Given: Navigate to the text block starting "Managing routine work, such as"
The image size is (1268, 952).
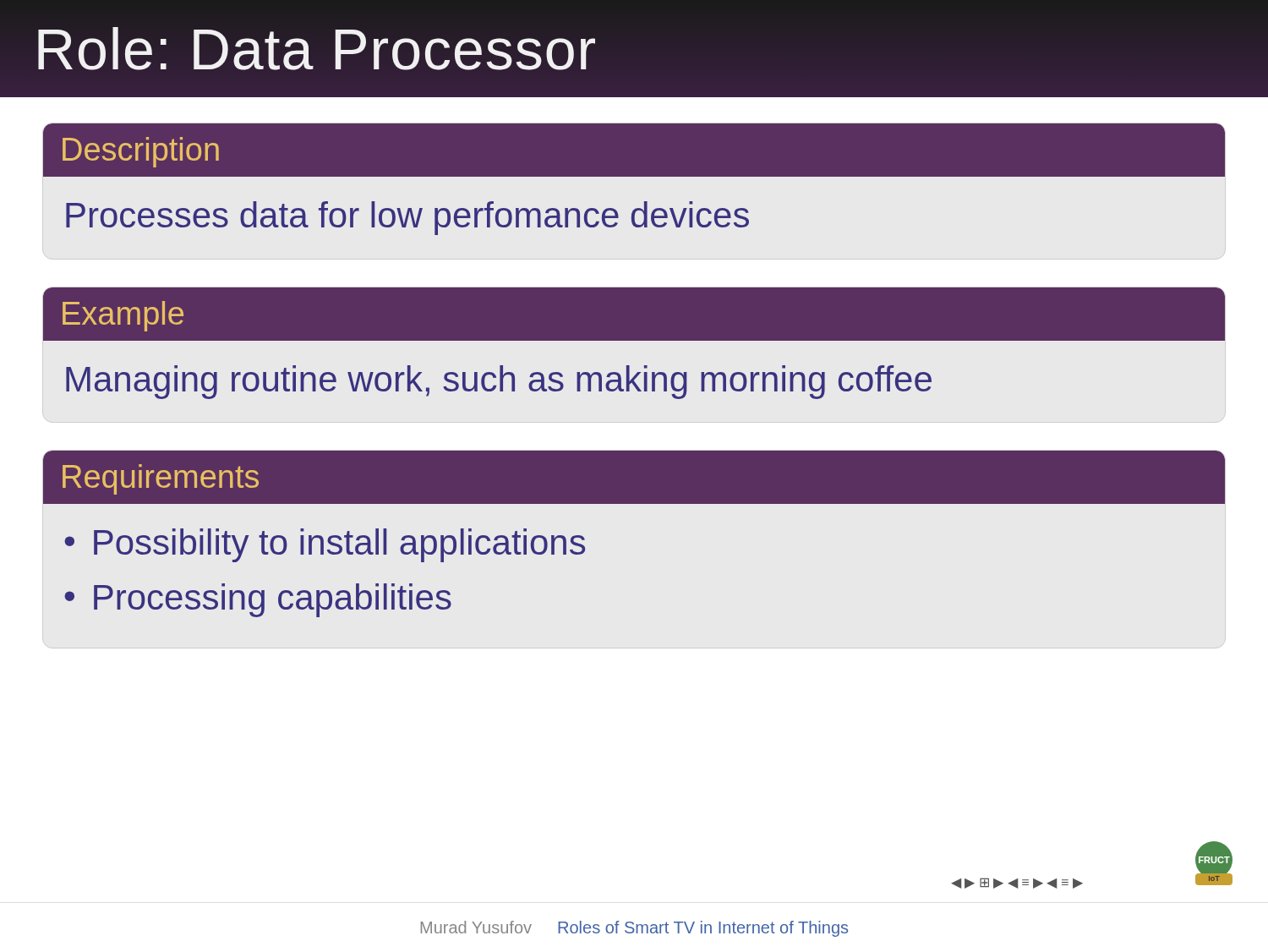Looking at the screenshot, I should click(x=634, y=380).
